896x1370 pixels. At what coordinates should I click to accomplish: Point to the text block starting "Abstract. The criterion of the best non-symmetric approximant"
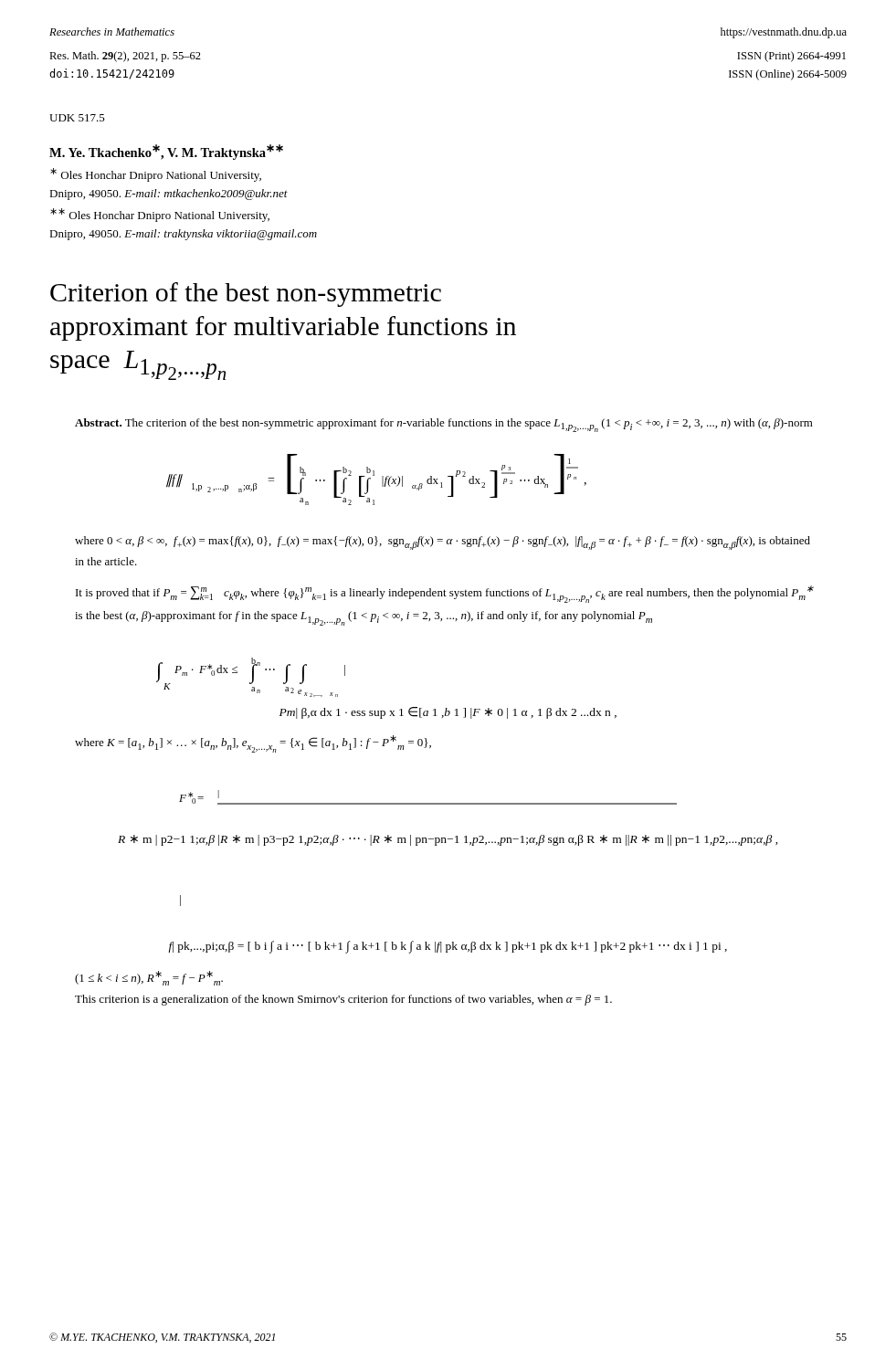pyautogui.click(x=444, y=425)
